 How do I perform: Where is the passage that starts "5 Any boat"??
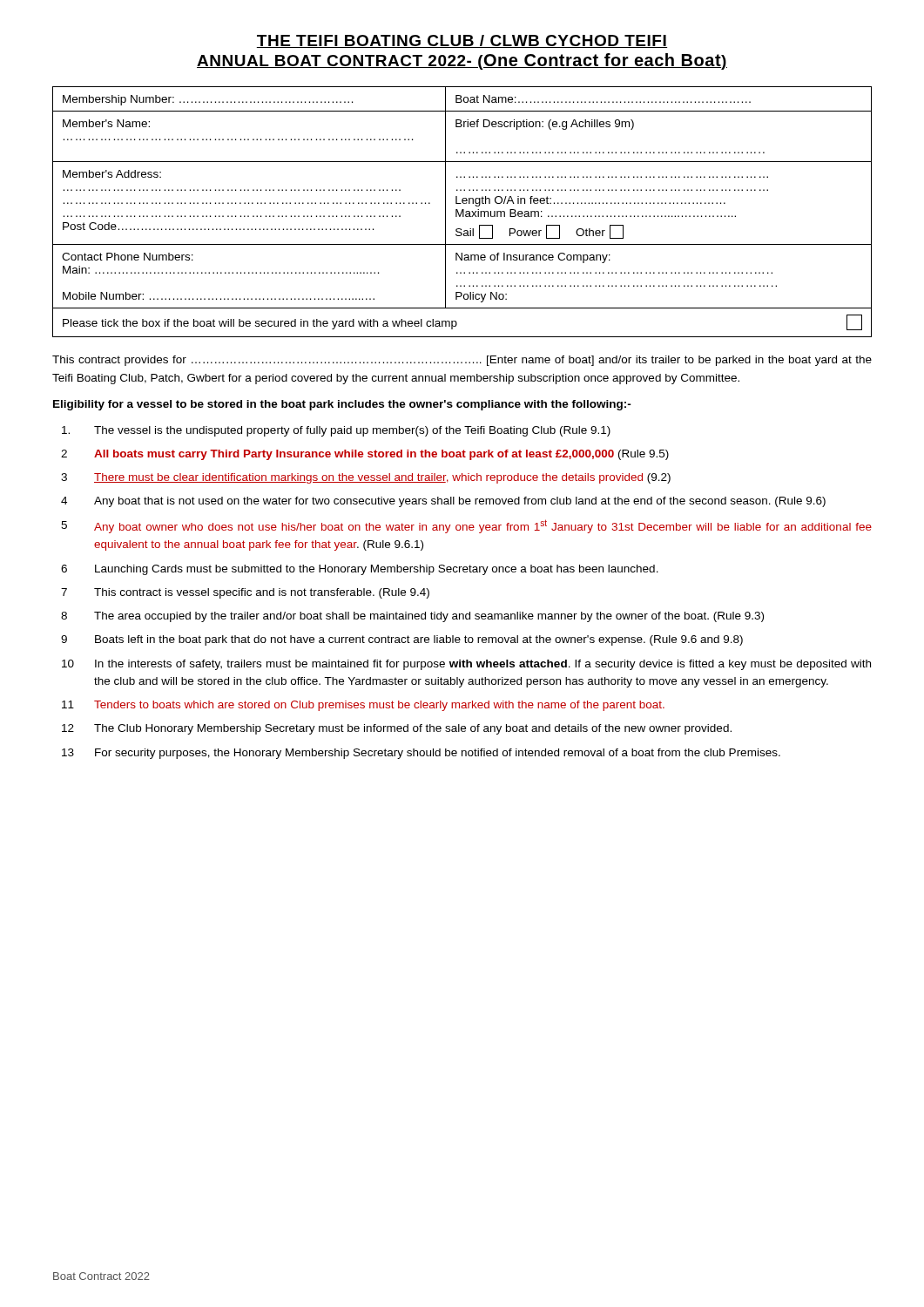click(462, 535)
